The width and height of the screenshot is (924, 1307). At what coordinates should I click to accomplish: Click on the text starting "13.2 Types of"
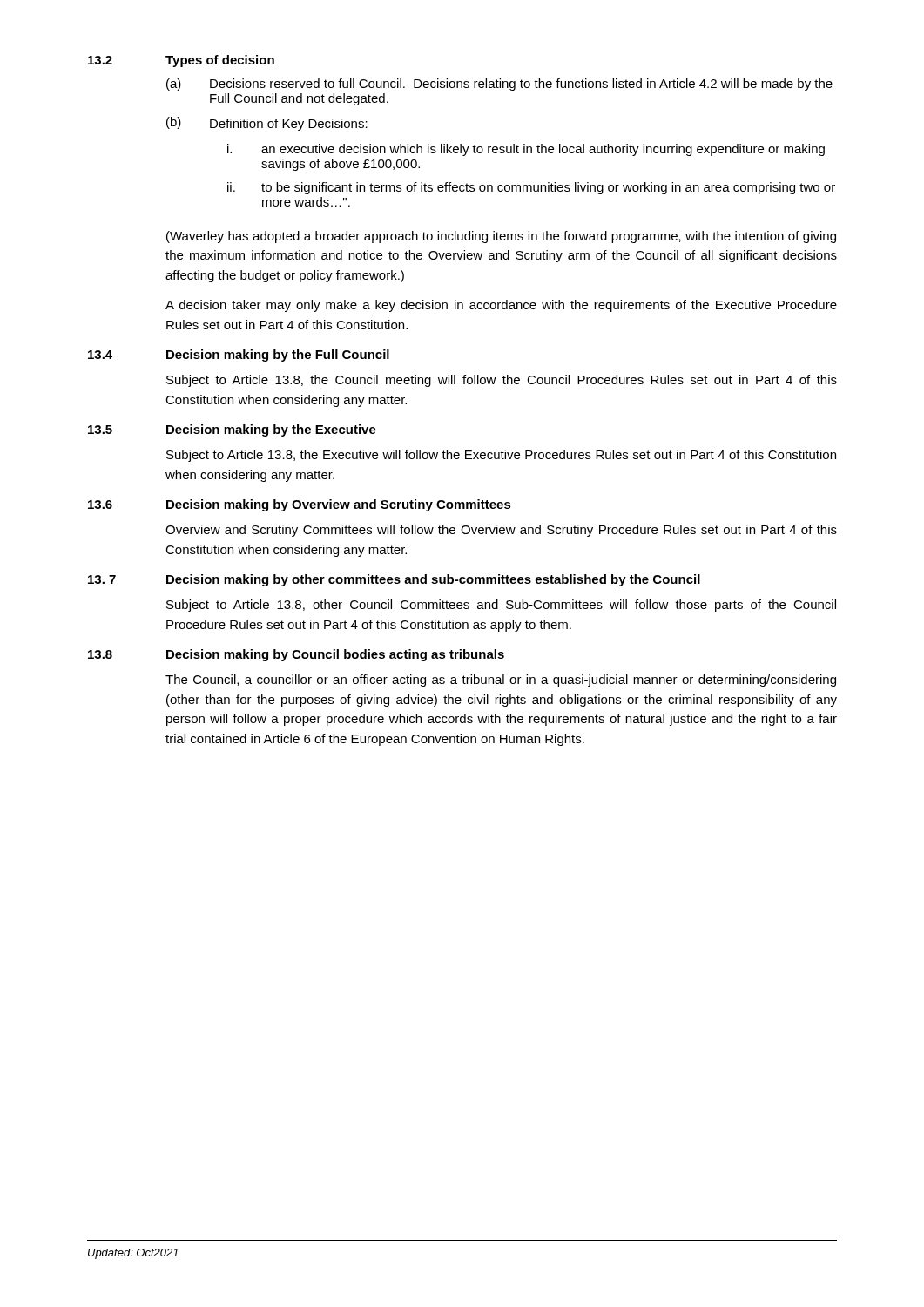point(181,60)
